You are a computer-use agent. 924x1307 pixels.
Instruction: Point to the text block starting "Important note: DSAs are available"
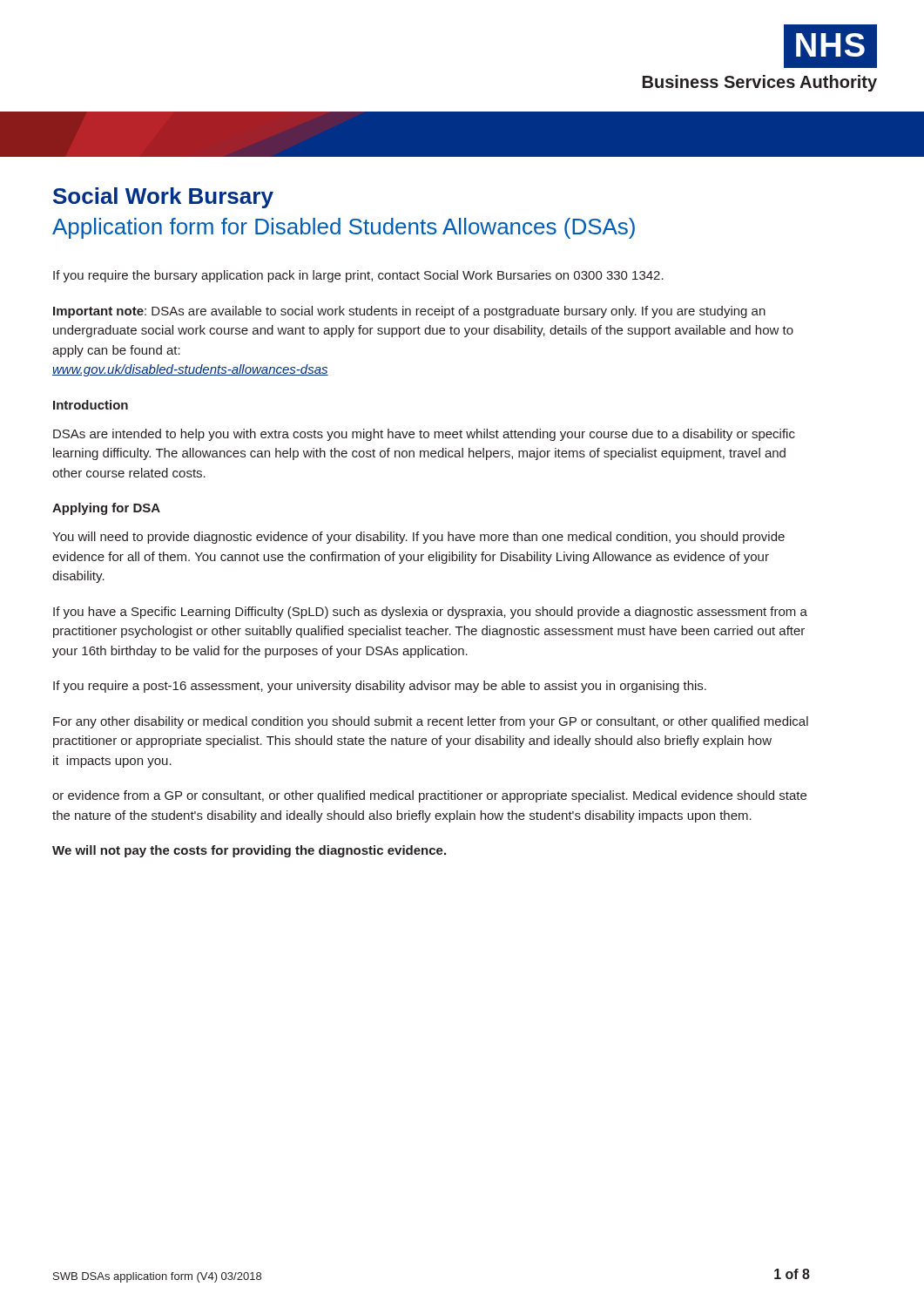pos(423,340)
